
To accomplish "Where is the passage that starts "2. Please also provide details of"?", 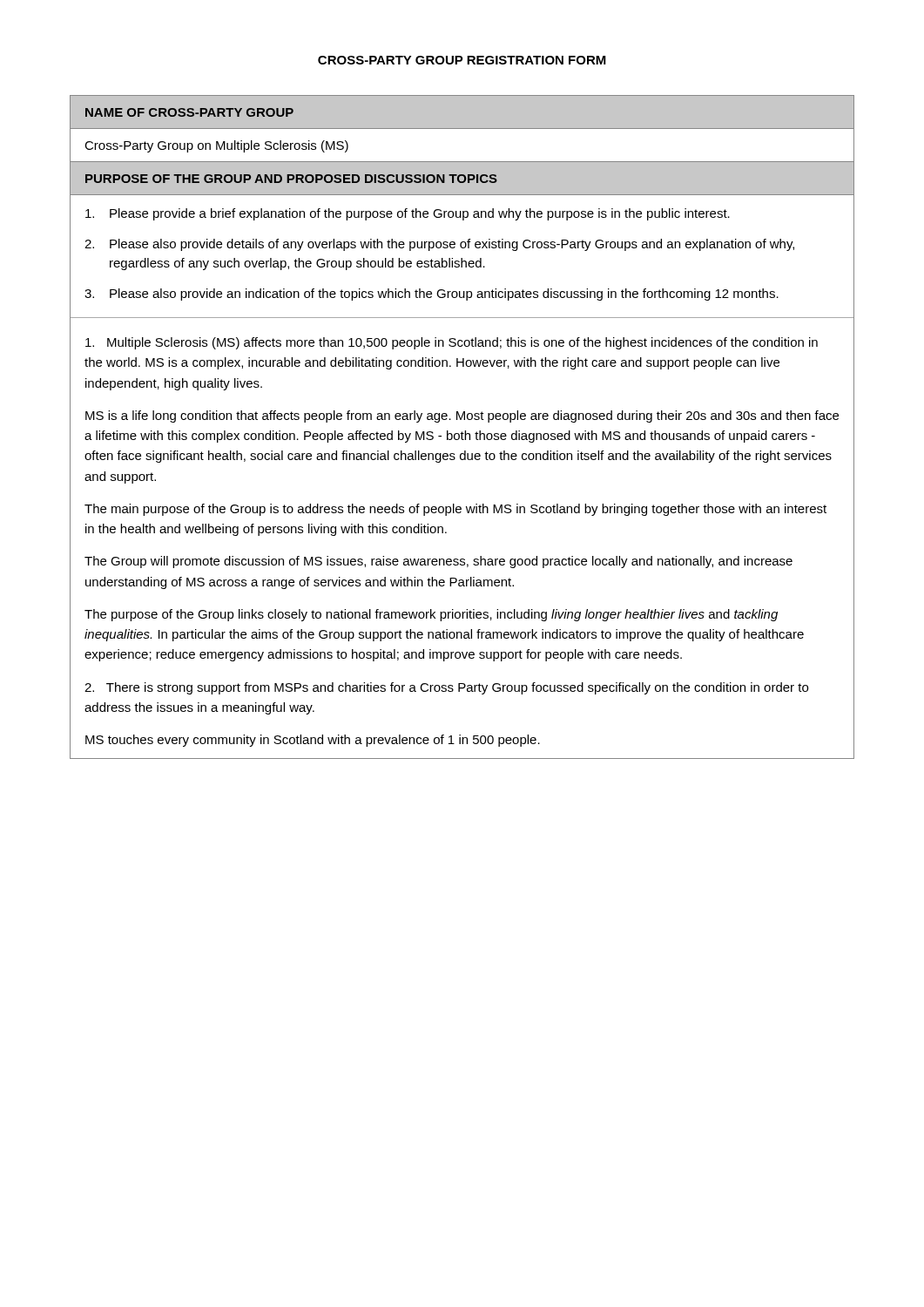I will pos(462,254).
